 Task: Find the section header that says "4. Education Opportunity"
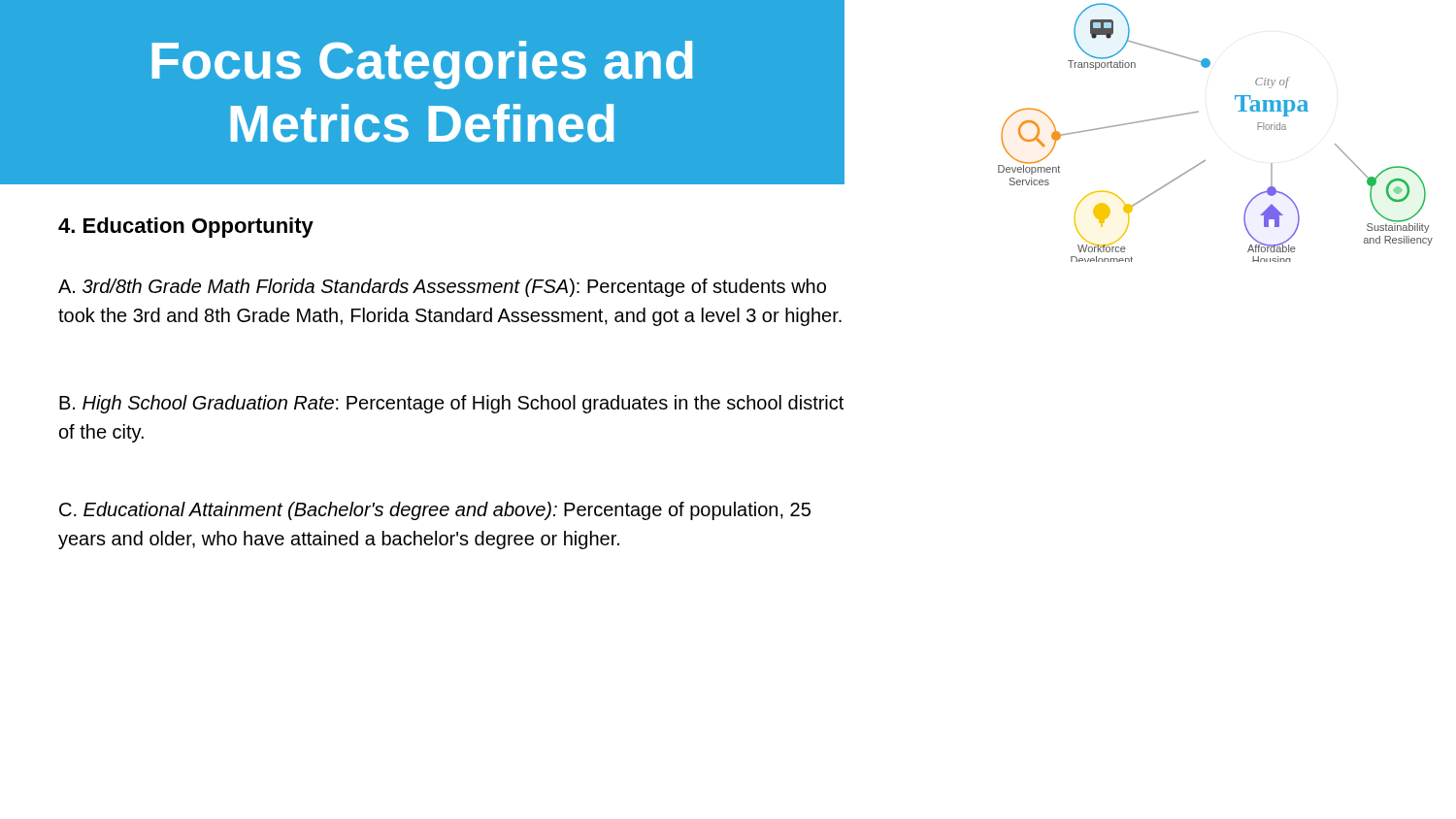186,226
